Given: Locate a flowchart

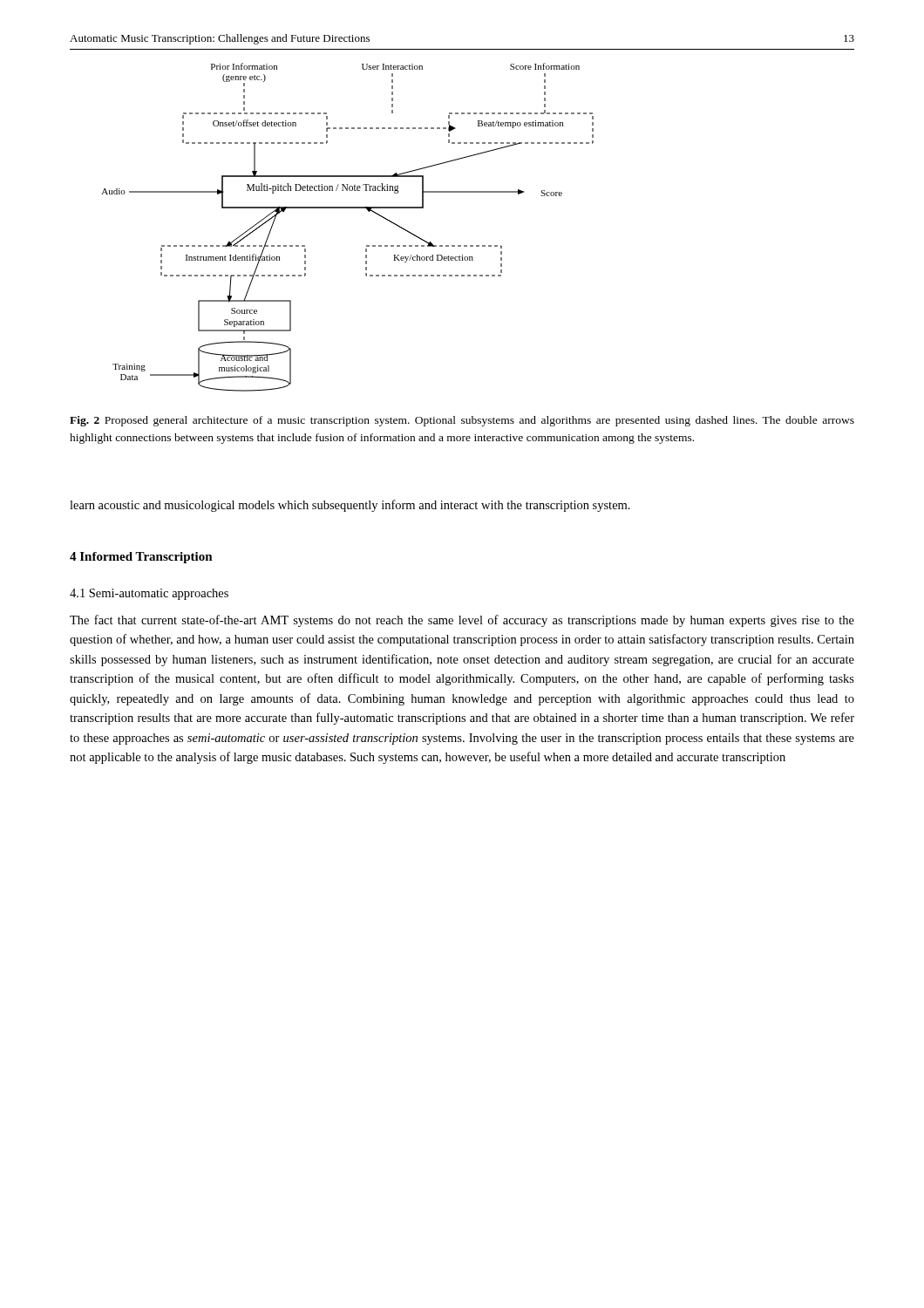Looking at the screenshot, I should point(462,224).
